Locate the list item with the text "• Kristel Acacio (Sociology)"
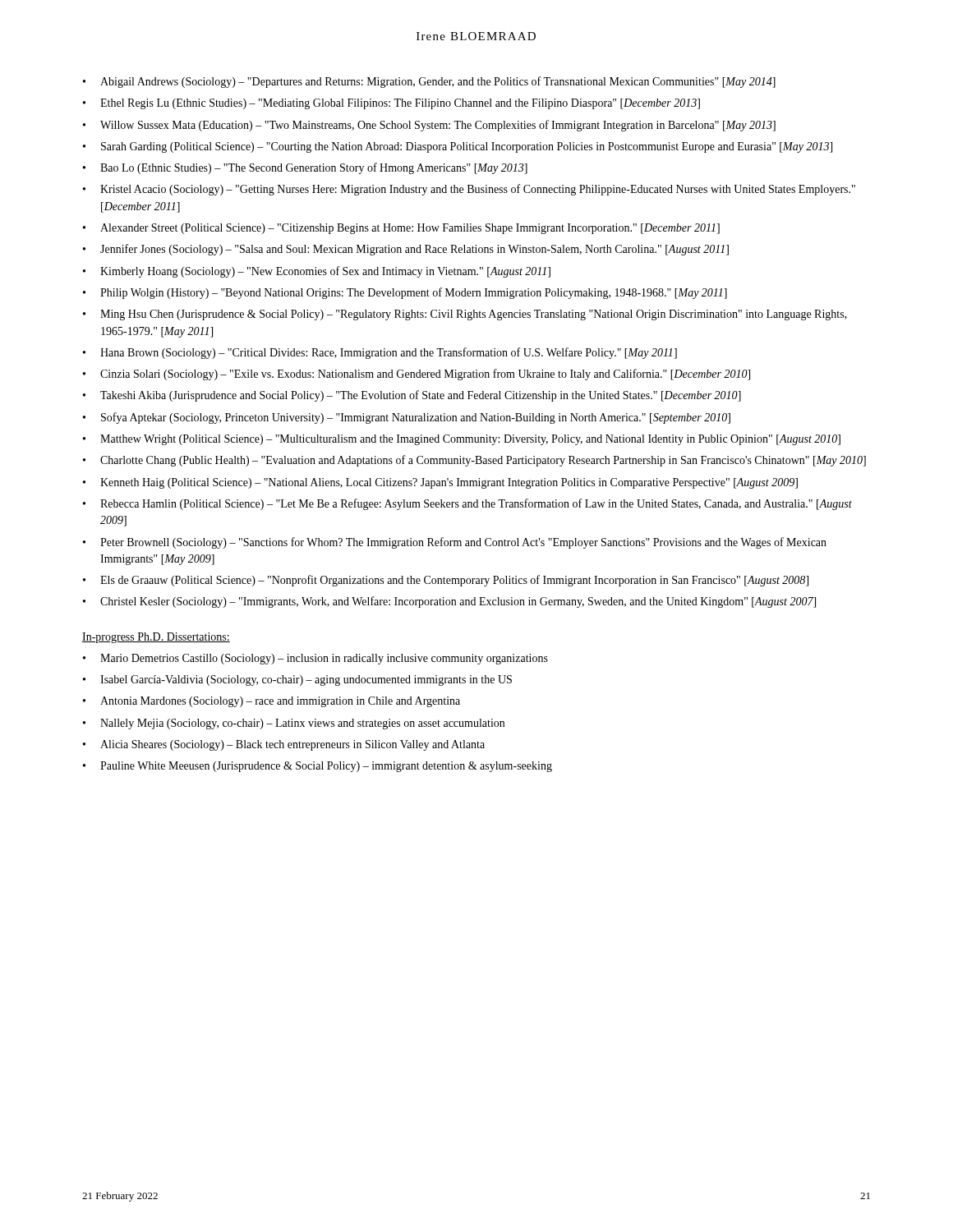Image resolution: width=953 pixels, height=1232 pixels. click(x=476, y=199)
